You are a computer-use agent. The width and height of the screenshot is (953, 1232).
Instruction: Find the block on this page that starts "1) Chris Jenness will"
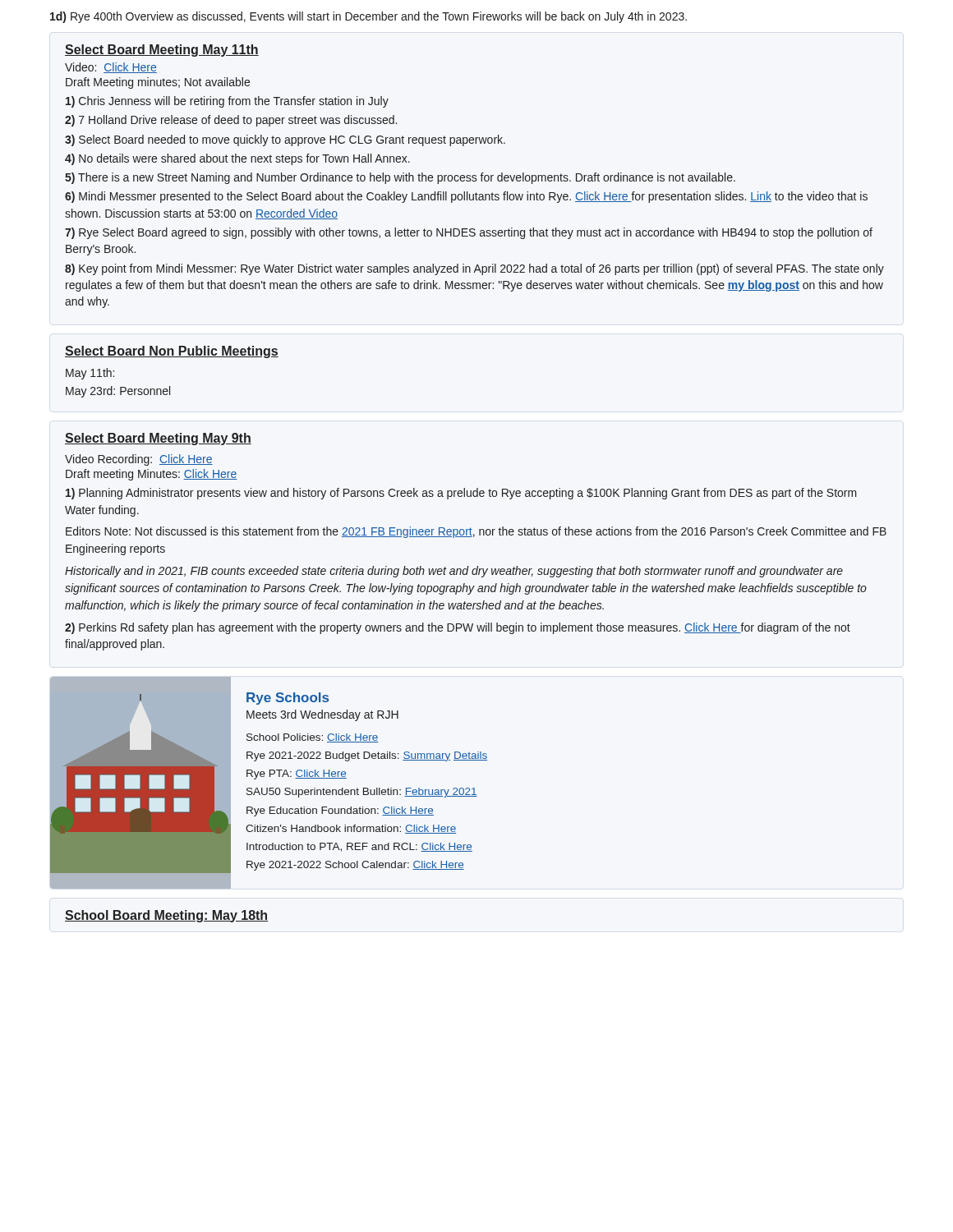[x=227, y=101]
